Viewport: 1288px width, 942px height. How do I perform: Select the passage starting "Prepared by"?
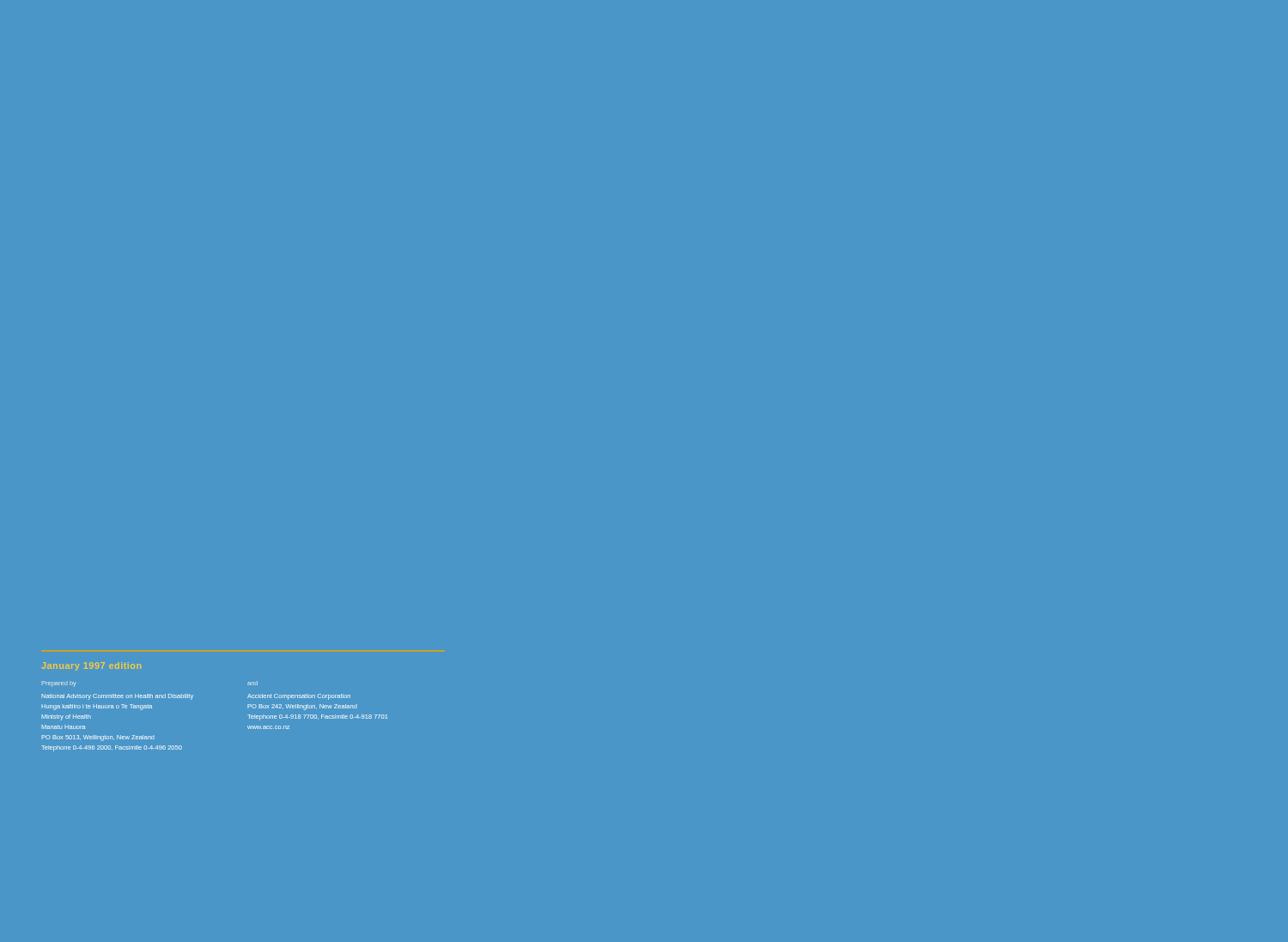pos(59,683)
